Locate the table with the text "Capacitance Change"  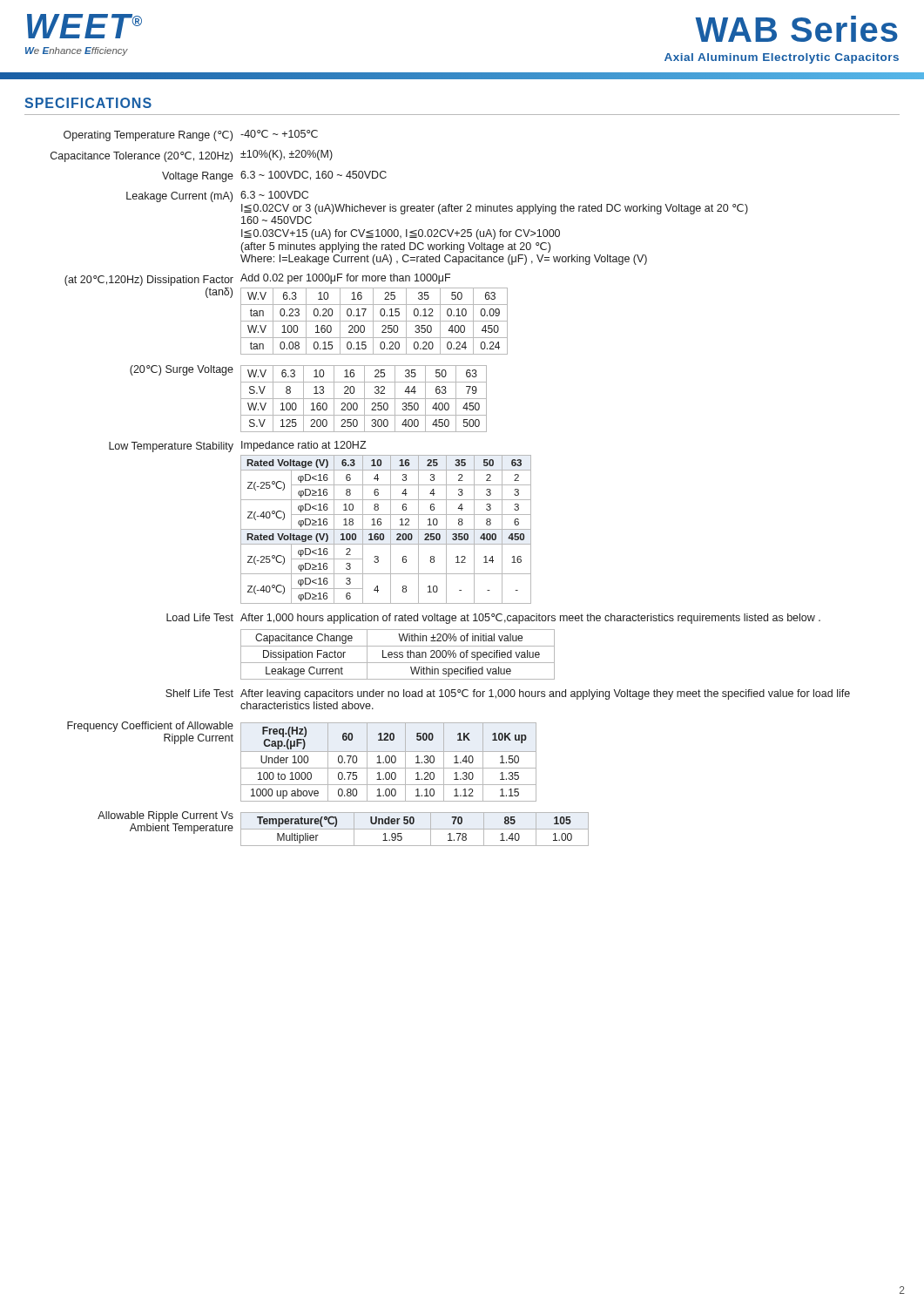tap(570, 654)
